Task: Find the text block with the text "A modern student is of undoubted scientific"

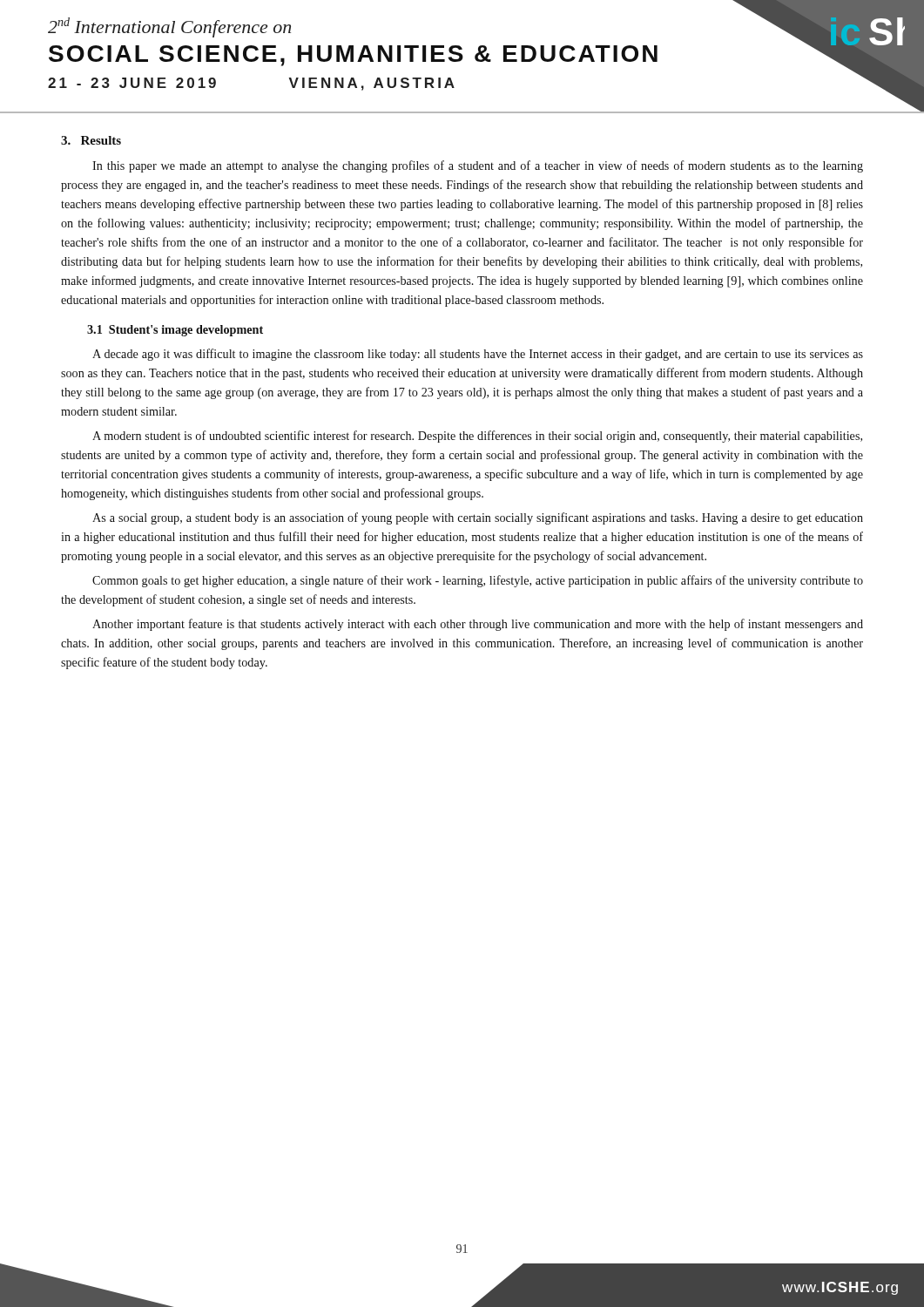Action: (x=462, y=465)
